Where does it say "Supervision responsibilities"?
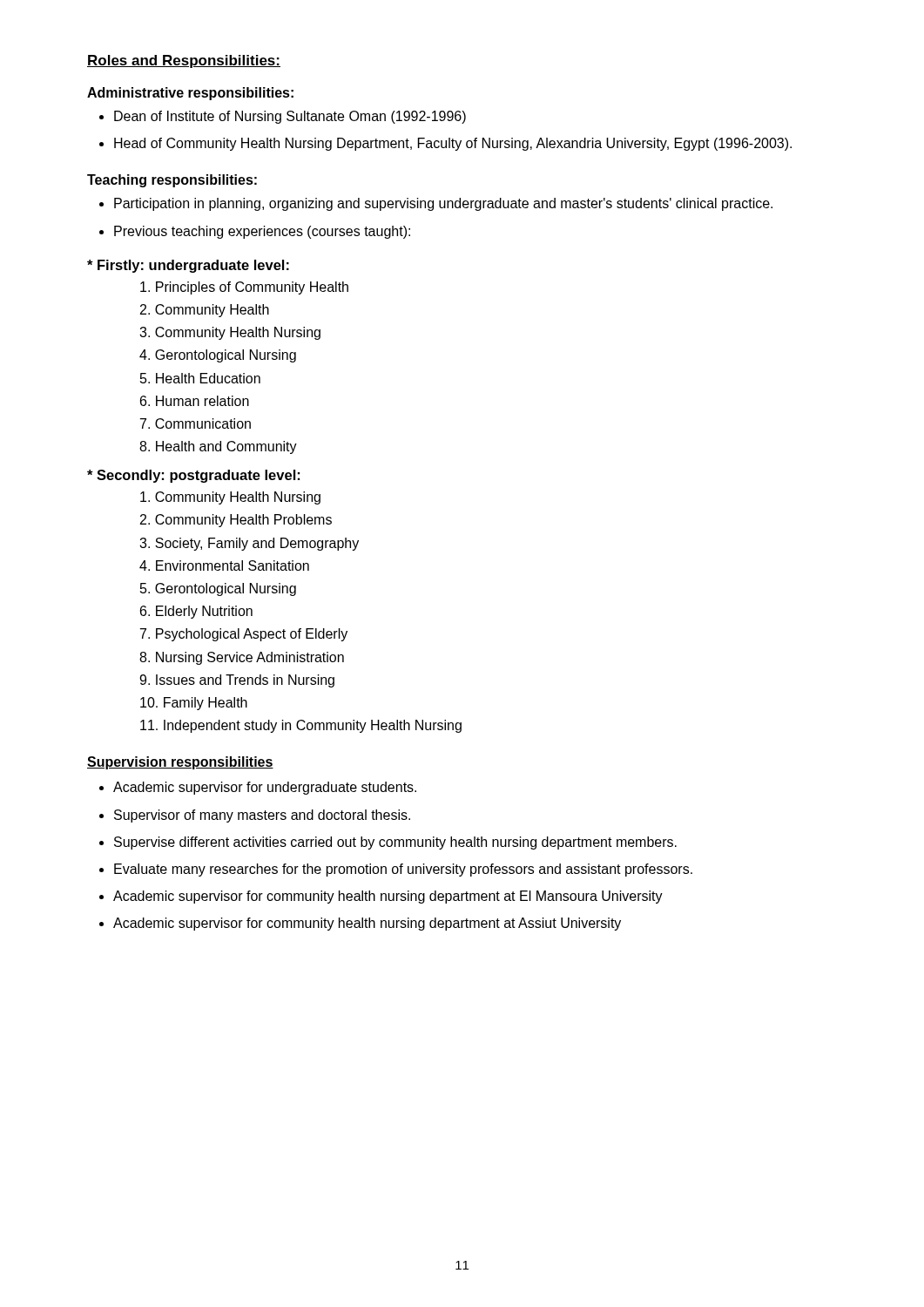The height and width of the screenshot is (1307, 924). point(180,762)
